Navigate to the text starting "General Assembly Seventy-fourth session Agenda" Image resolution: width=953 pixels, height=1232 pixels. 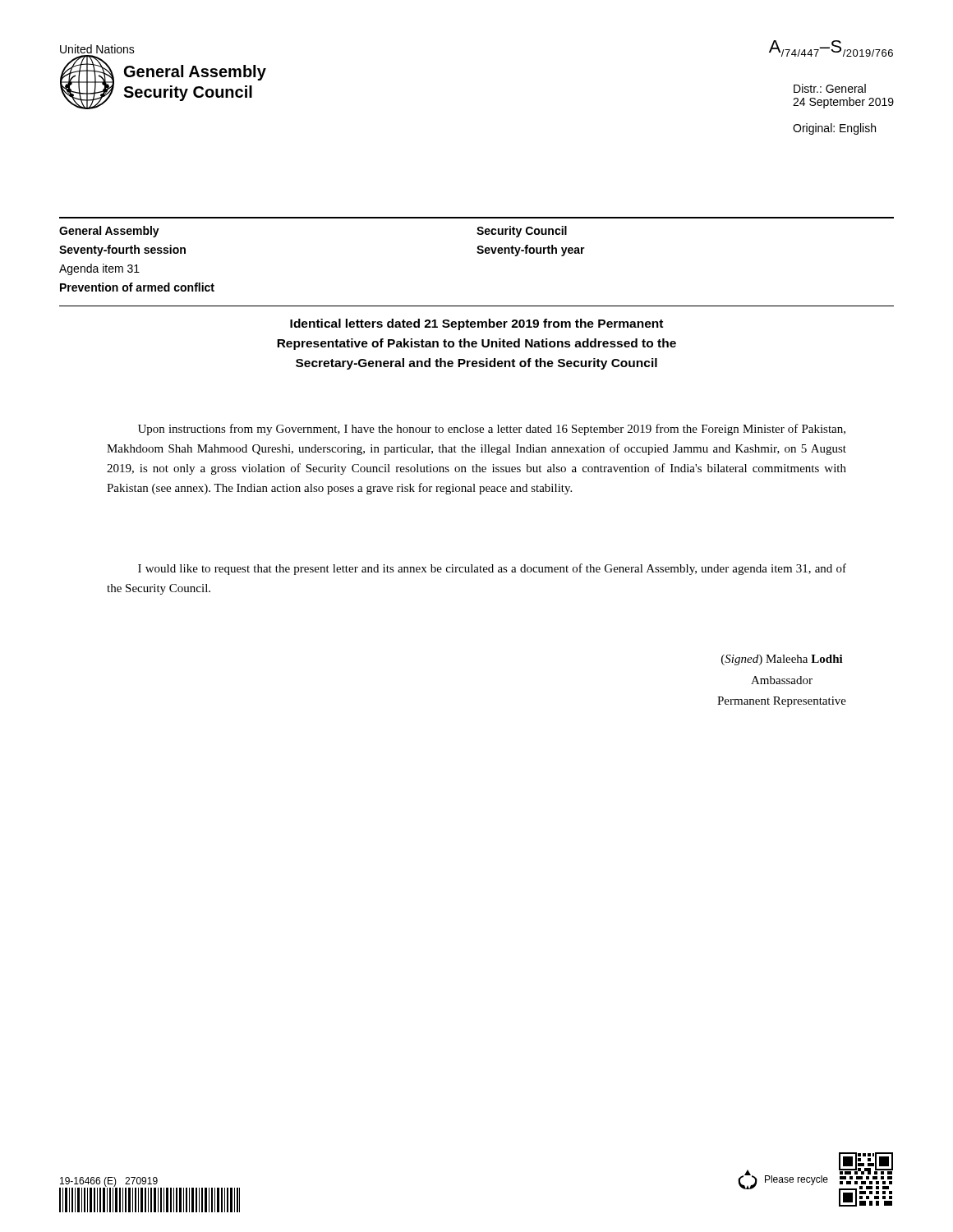pos(137,259)
